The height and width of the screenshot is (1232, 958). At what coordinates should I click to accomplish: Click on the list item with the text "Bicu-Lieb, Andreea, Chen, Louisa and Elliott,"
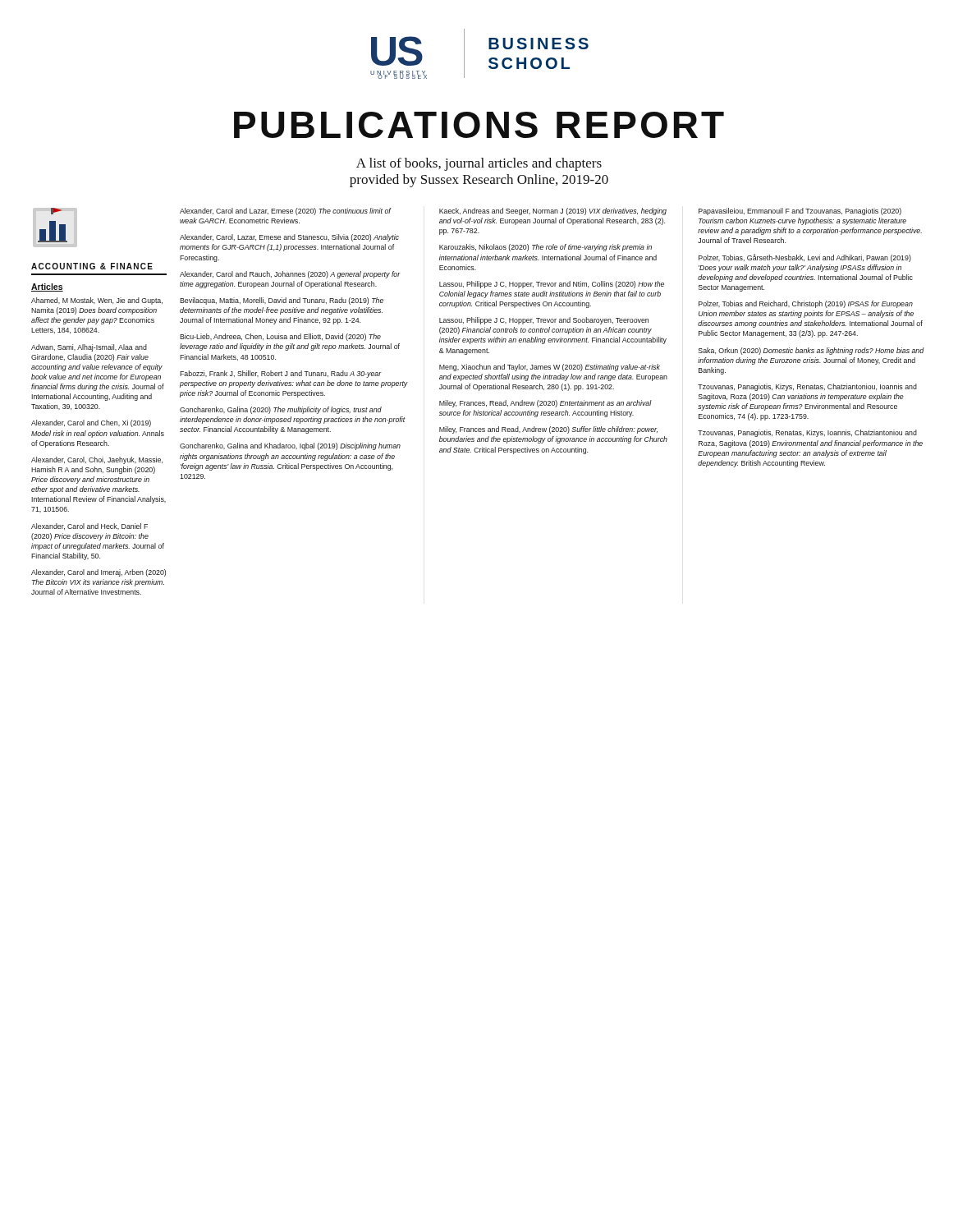(x=290, y=347)
